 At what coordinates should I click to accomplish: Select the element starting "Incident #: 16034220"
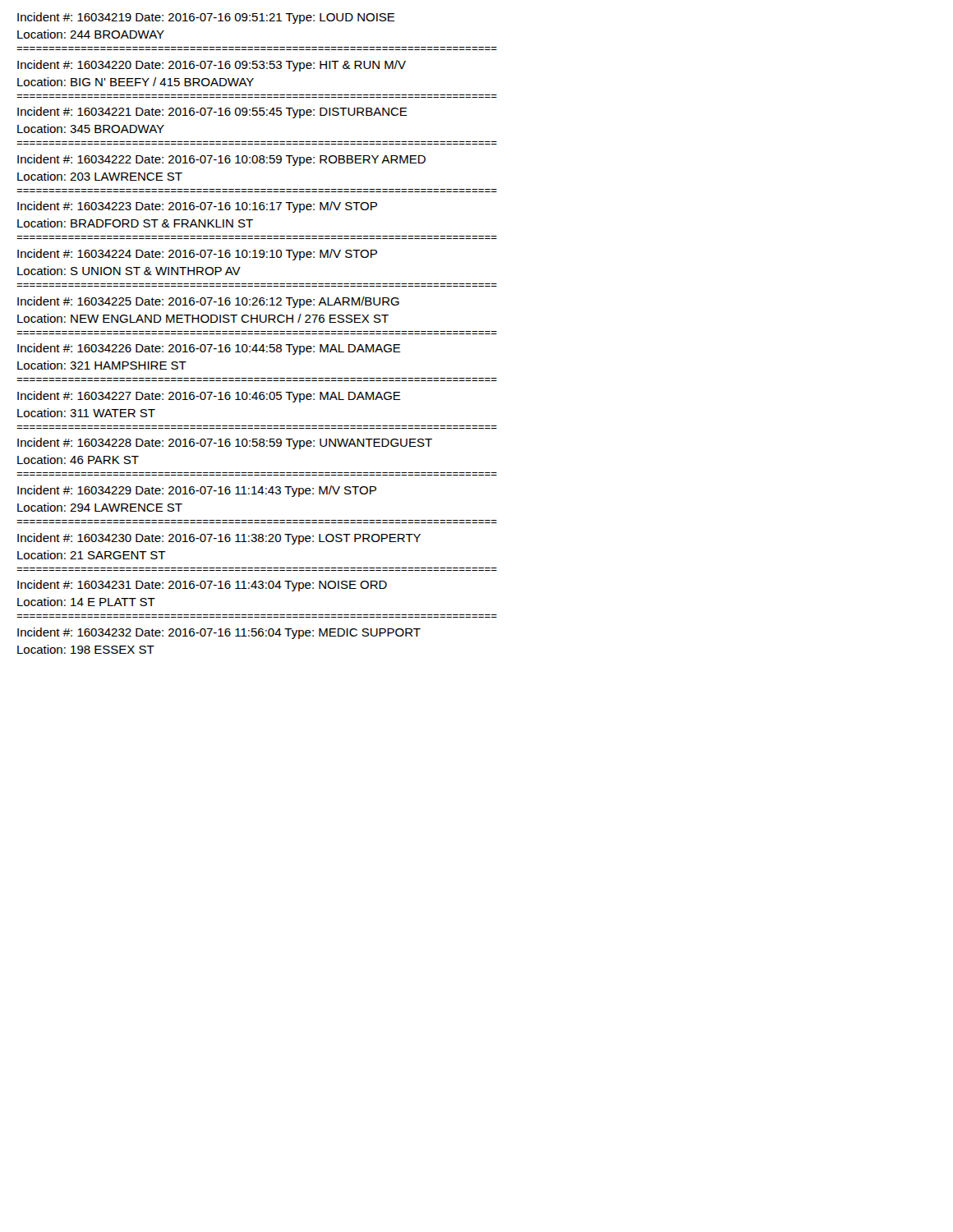[212, 66]
